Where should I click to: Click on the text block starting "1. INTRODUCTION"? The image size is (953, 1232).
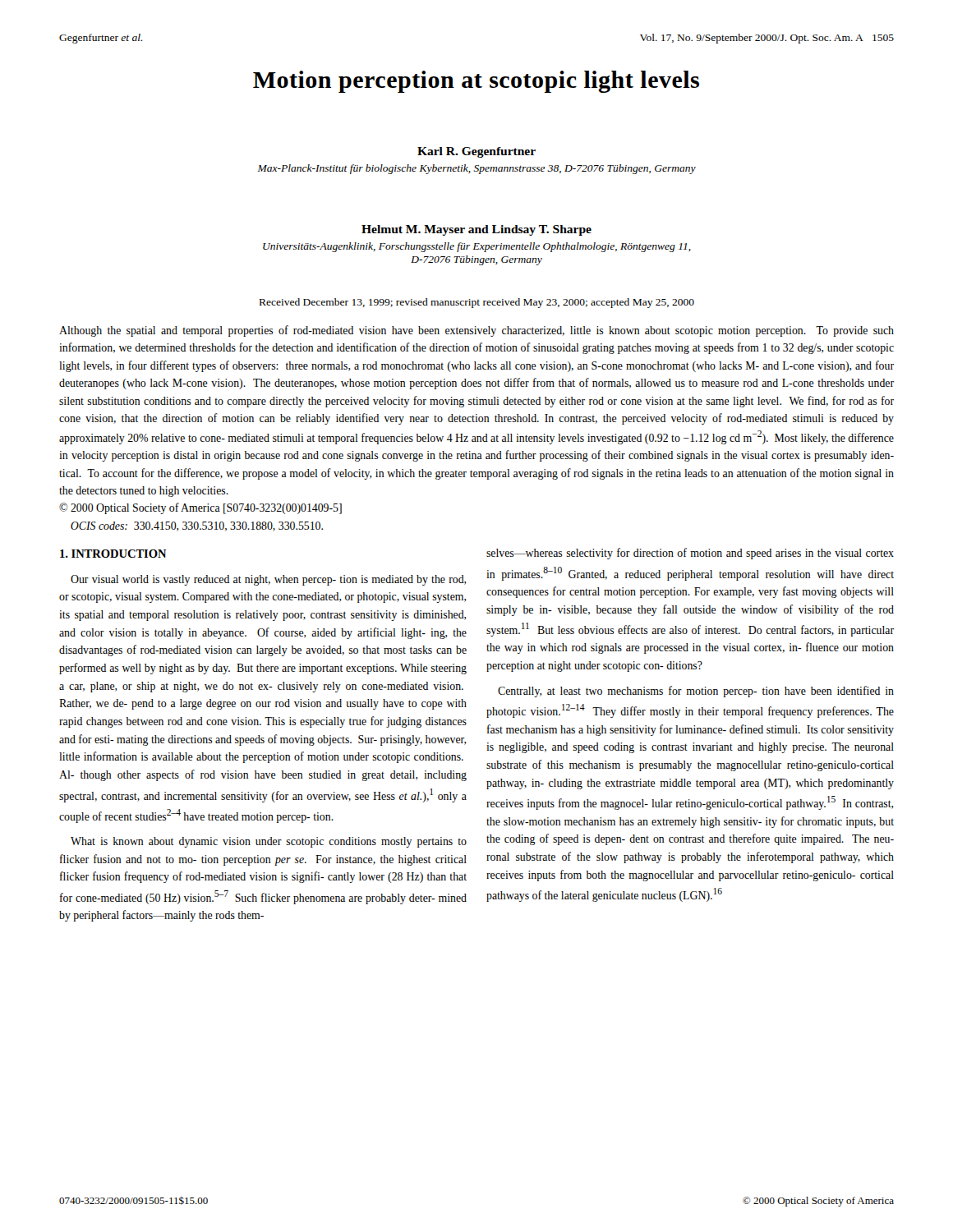(113, 554)
